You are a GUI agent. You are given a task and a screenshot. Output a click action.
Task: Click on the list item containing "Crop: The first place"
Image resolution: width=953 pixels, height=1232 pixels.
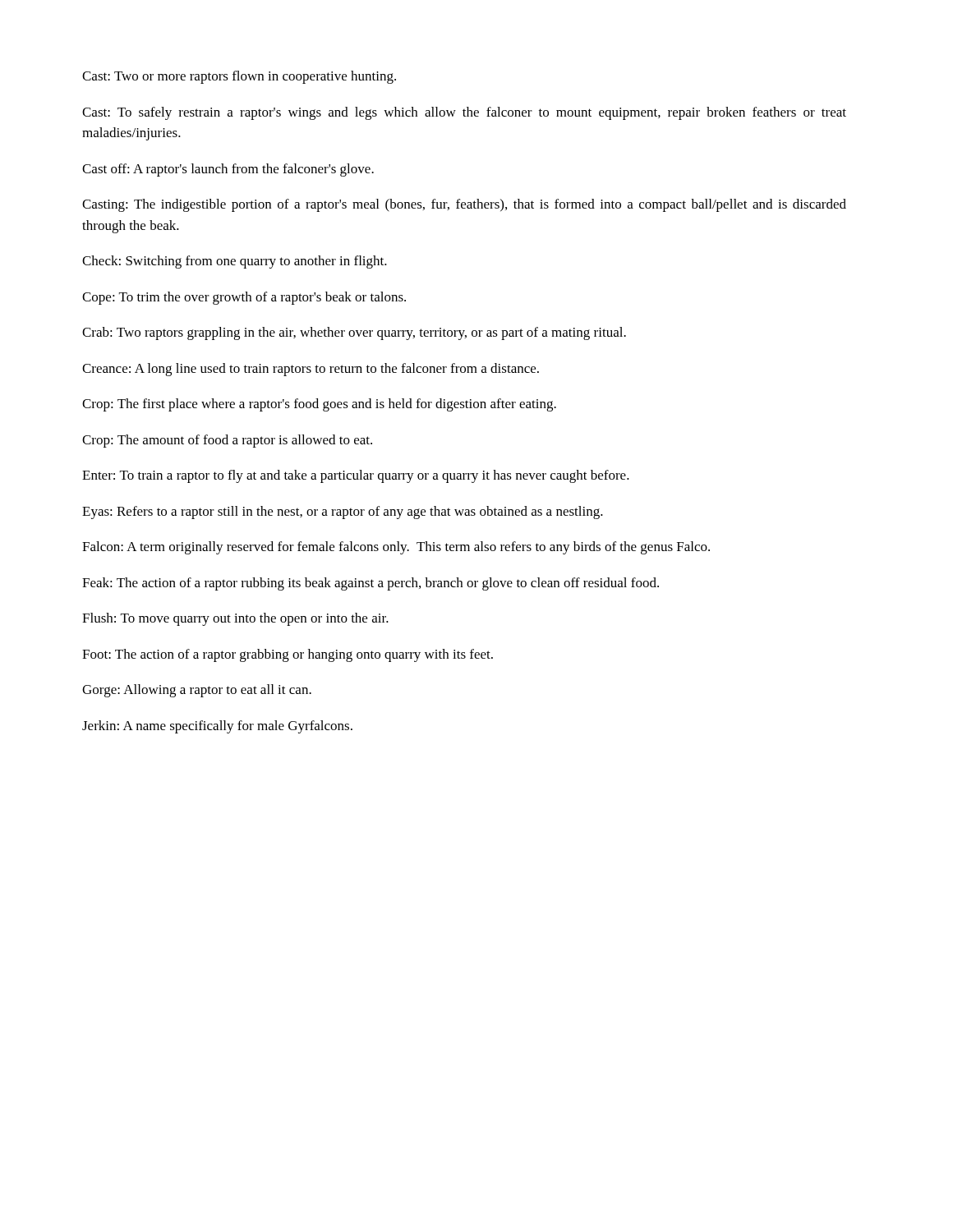[x=319, y=404]
